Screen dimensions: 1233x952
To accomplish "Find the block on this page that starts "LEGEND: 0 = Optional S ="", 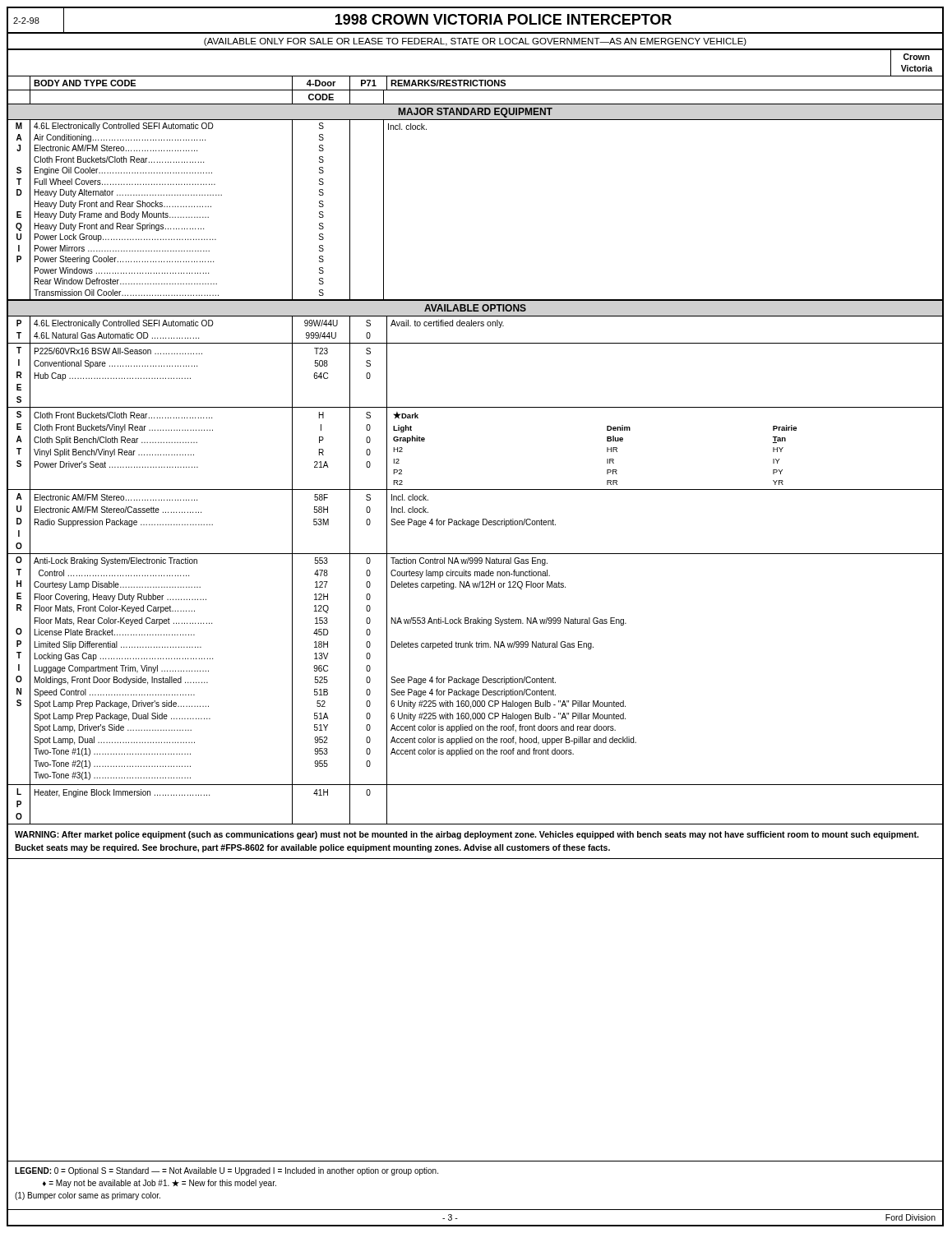I will [227, 1183].
